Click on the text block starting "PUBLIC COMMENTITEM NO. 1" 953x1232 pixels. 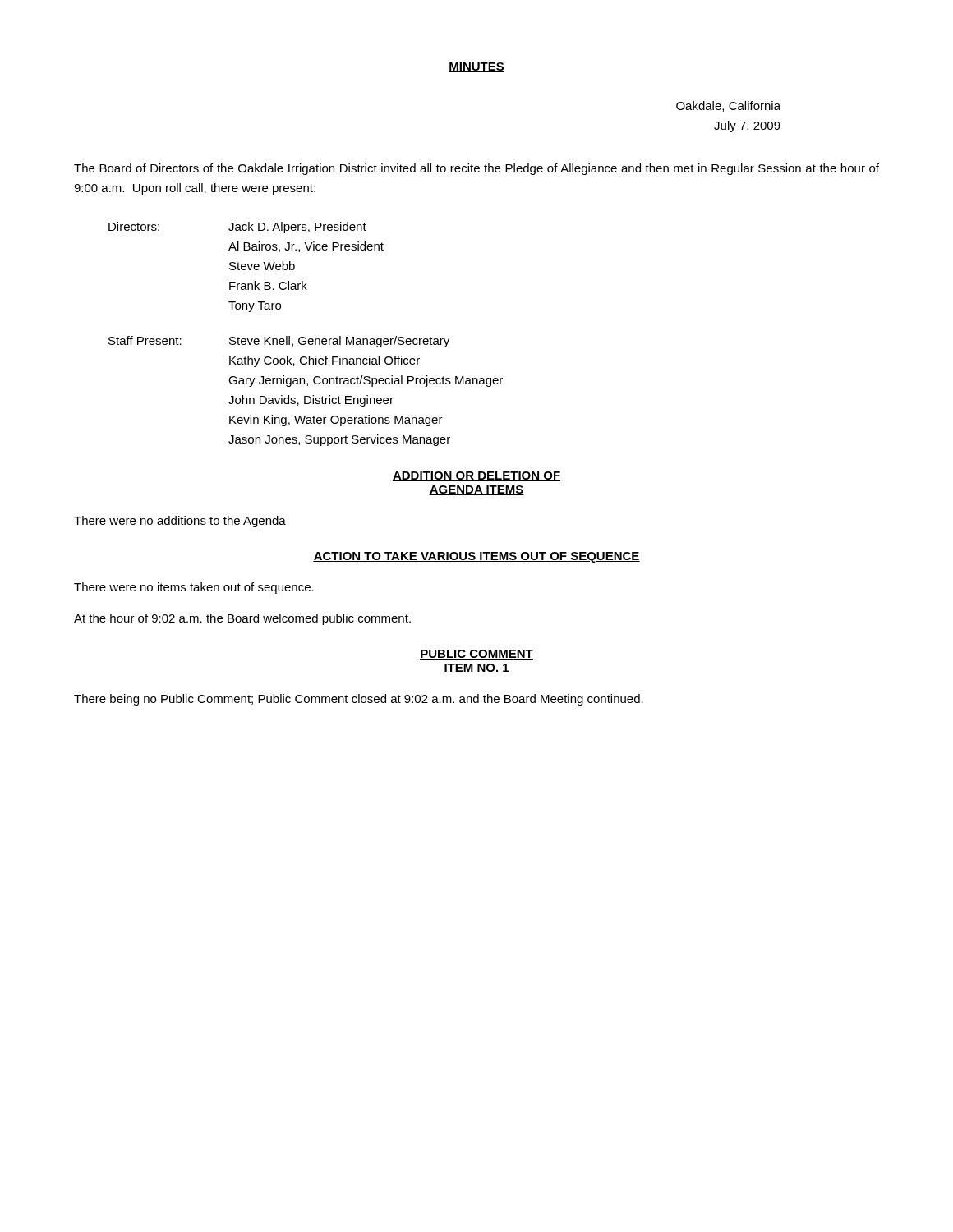point(476,660)
